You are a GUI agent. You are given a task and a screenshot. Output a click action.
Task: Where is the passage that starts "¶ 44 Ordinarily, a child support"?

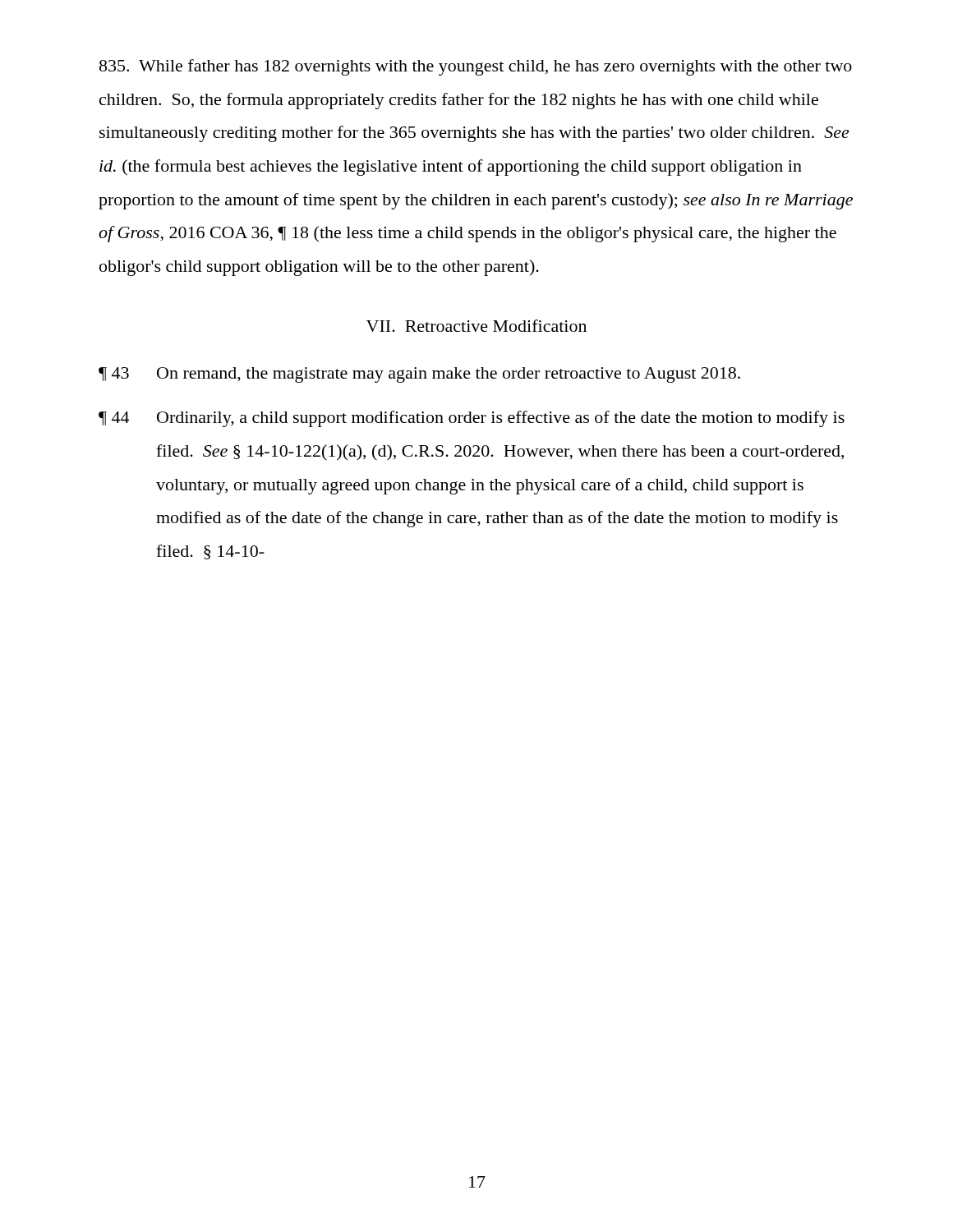[476, 485]
